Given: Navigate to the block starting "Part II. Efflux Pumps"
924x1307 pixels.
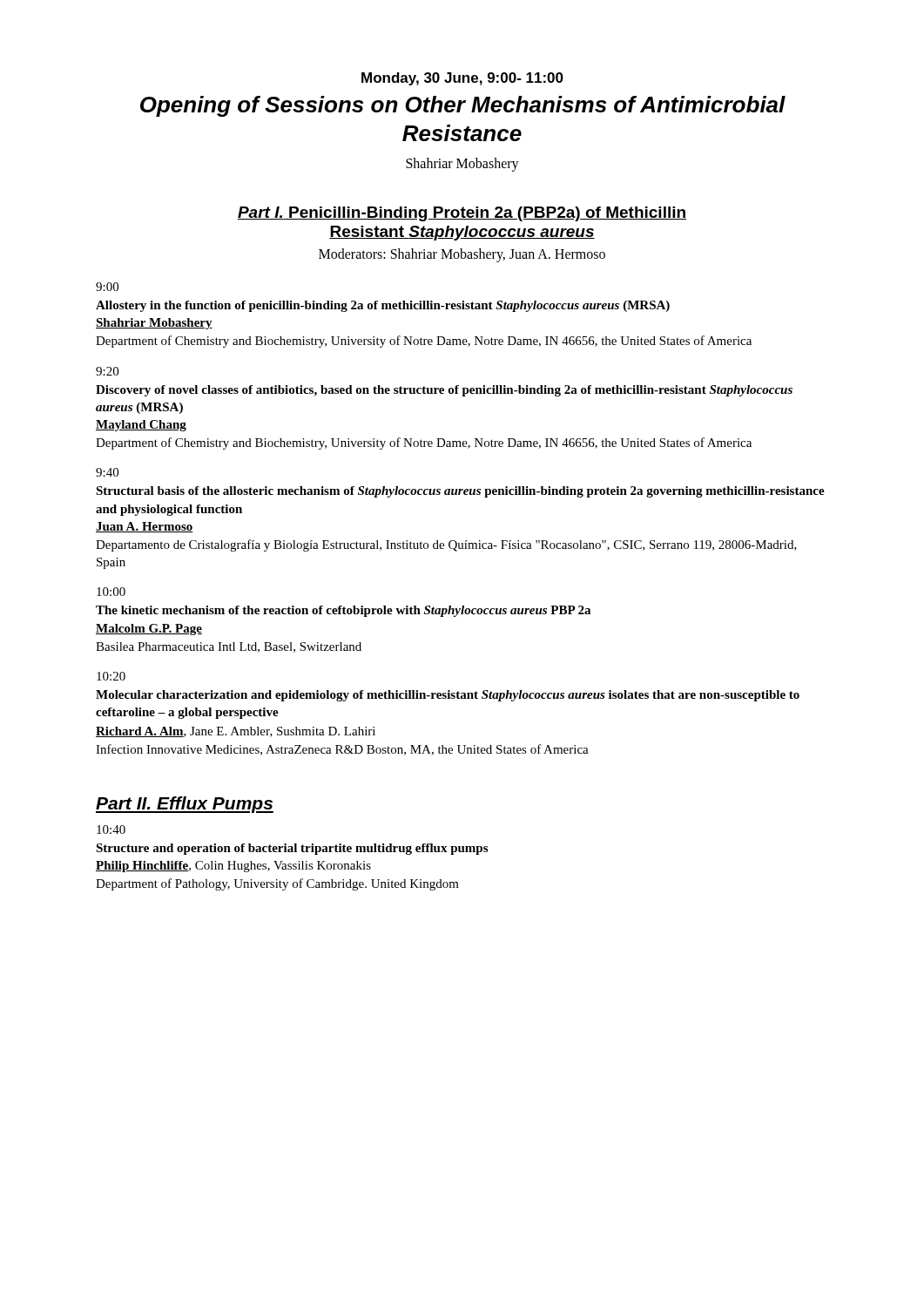Looking at the screenshot, I should coord(185,803).
